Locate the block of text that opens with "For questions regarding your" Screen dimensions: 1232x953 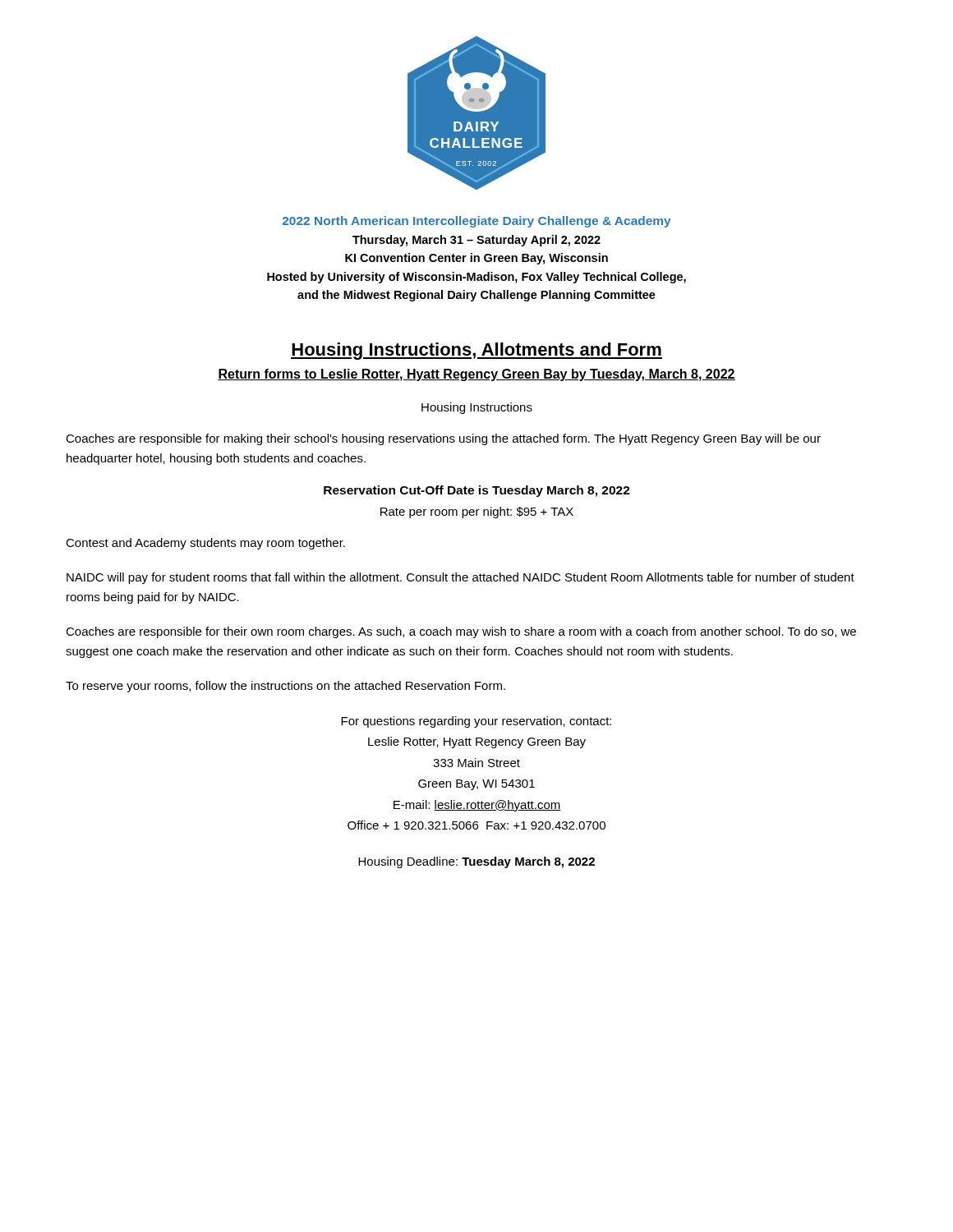tap(476, 773)
